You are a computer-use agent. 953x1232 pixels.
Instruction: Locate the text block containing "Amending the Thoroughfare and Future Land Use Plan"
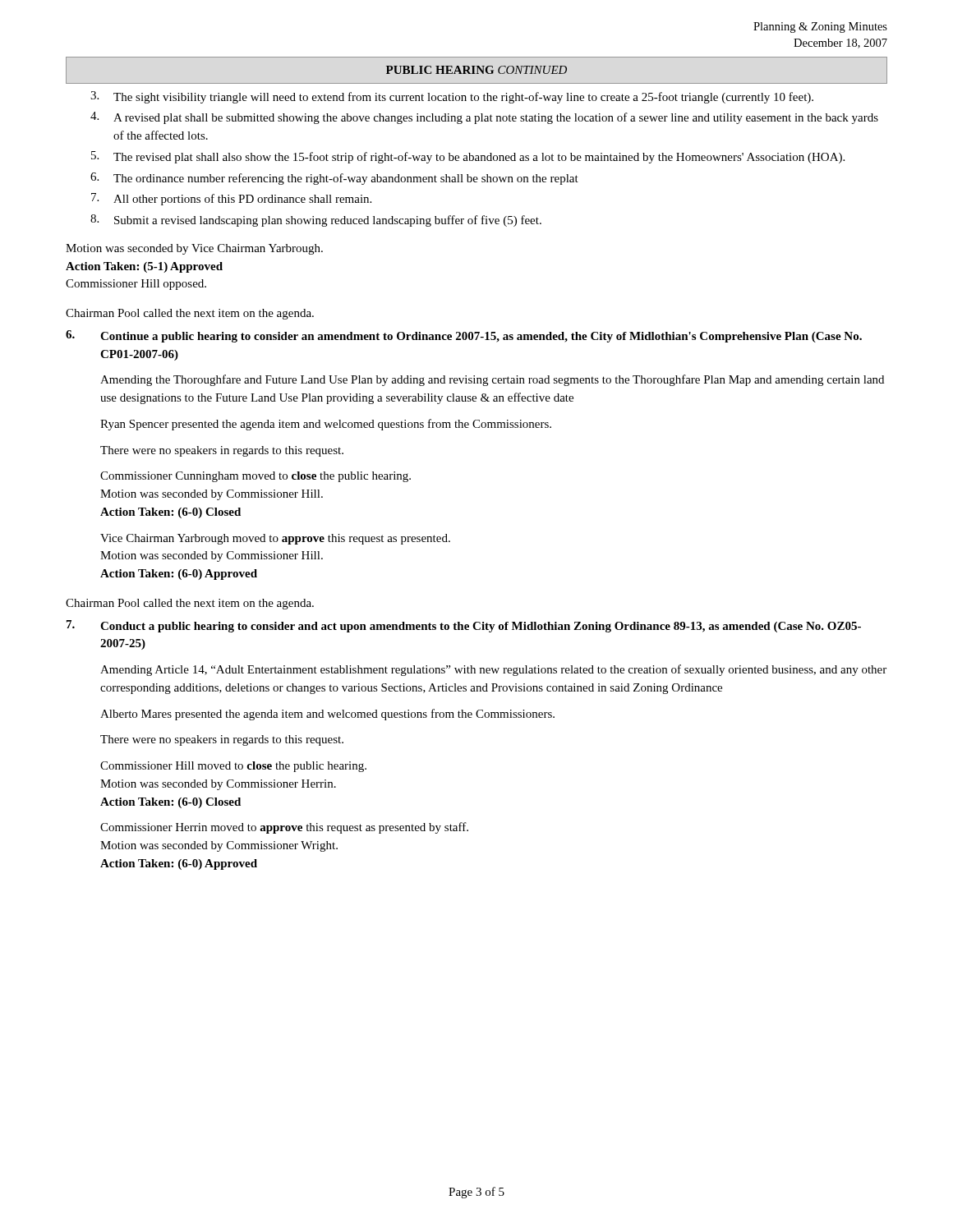492,389
